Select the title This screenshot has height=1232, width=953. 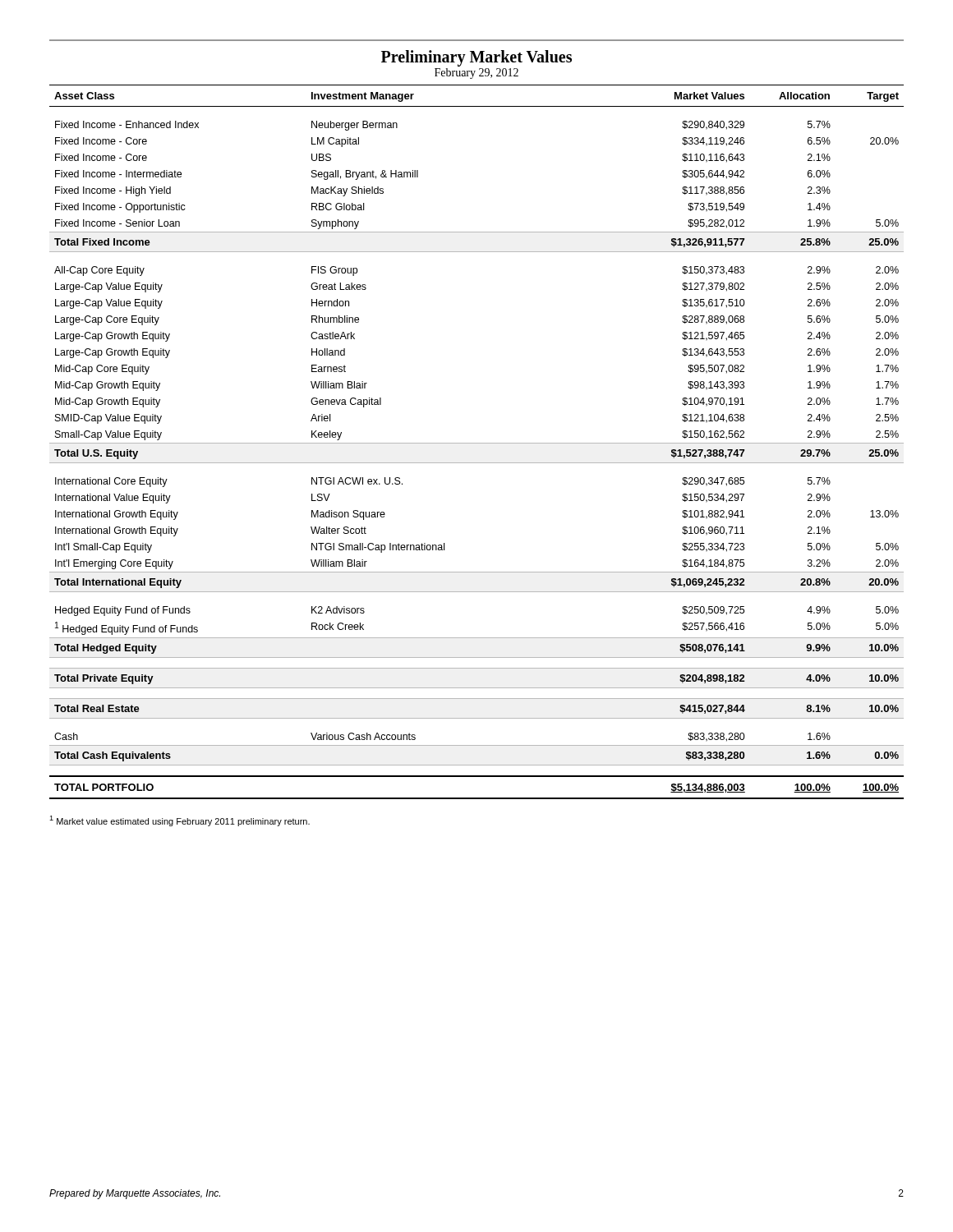point(476,64)
